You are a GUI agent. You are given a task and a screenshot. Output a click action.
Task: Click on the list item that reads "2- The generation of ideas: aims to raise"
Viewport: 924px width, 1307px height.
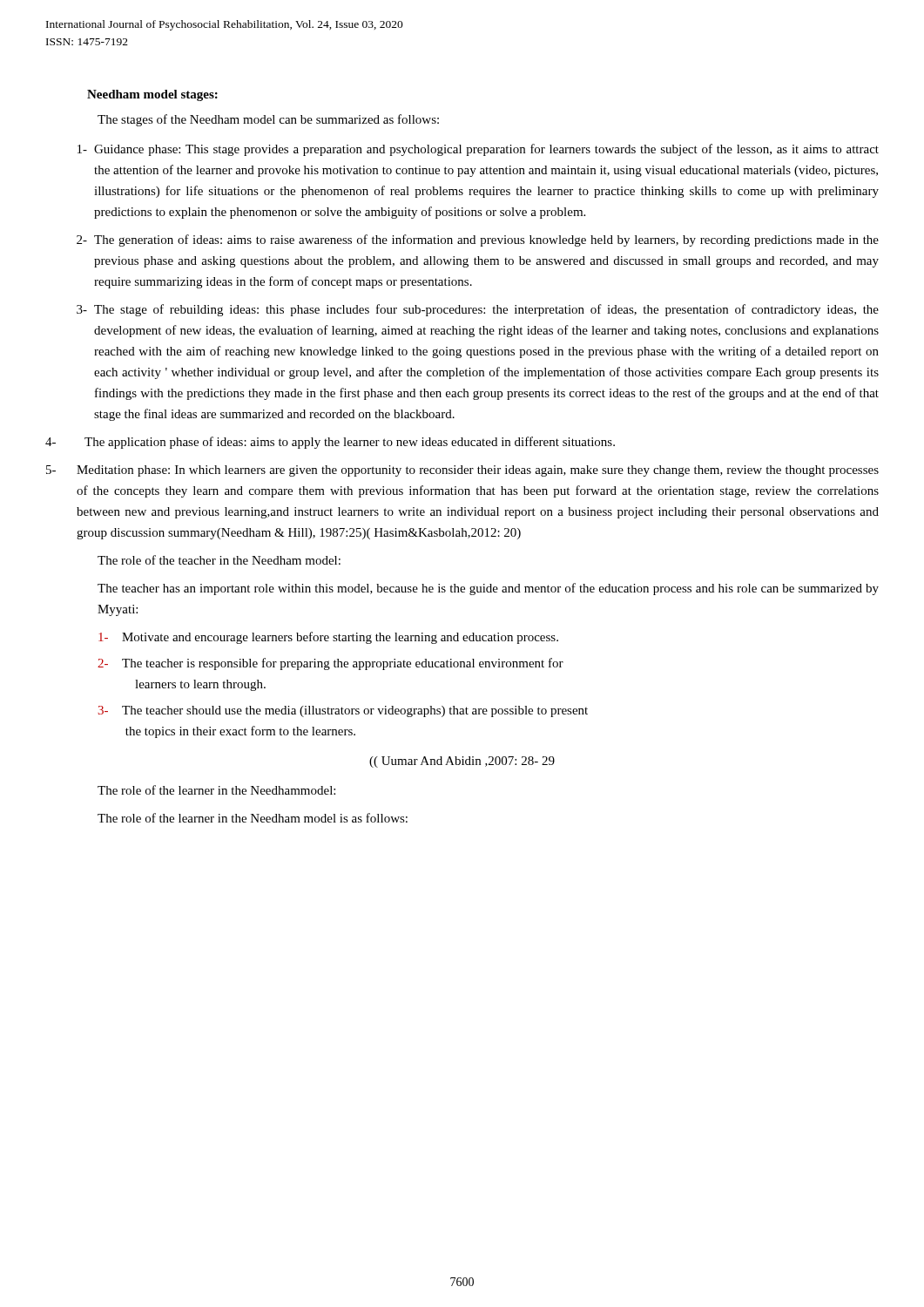coord(462,260)
